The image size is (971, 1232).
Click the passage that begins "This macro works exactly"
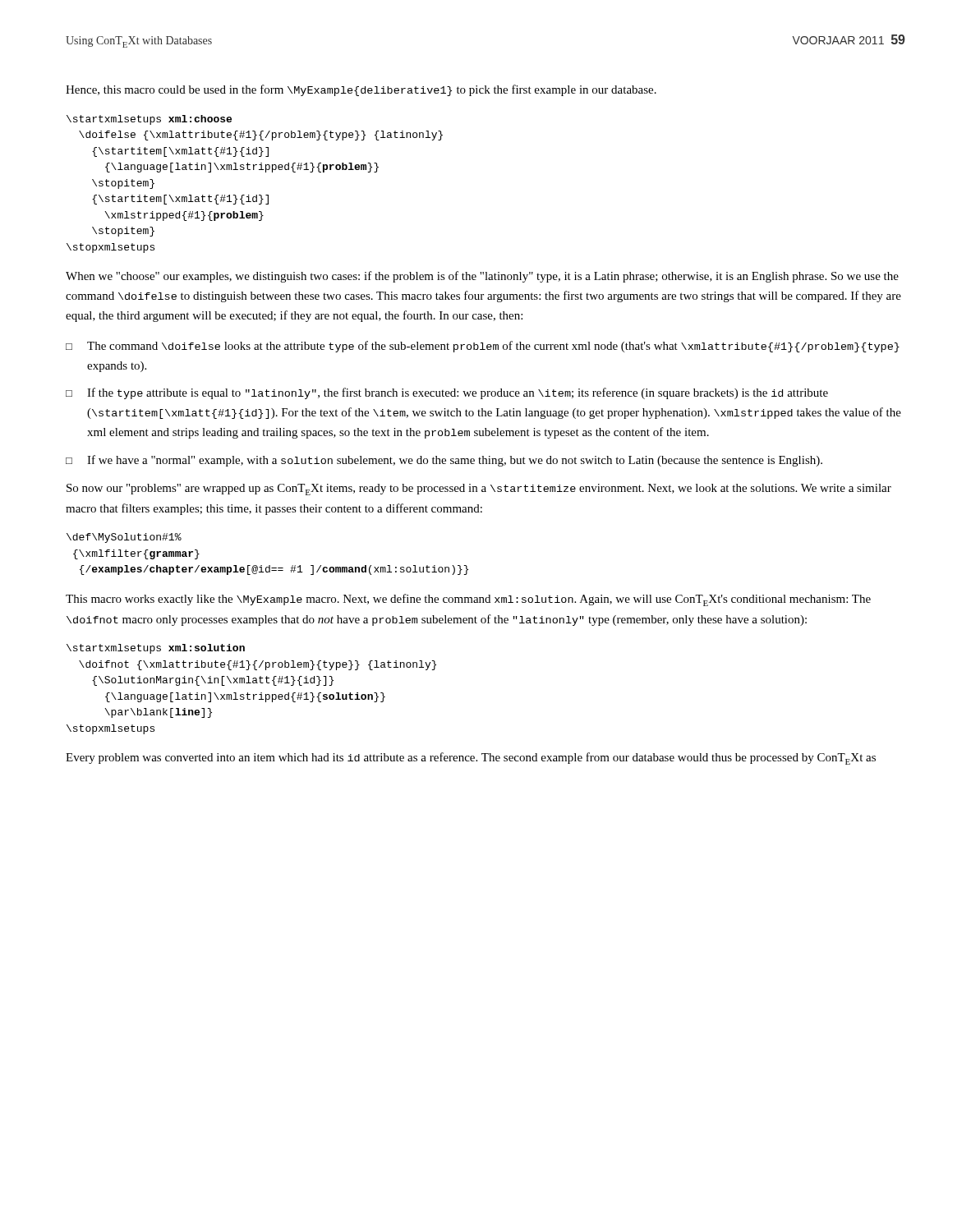468,609
